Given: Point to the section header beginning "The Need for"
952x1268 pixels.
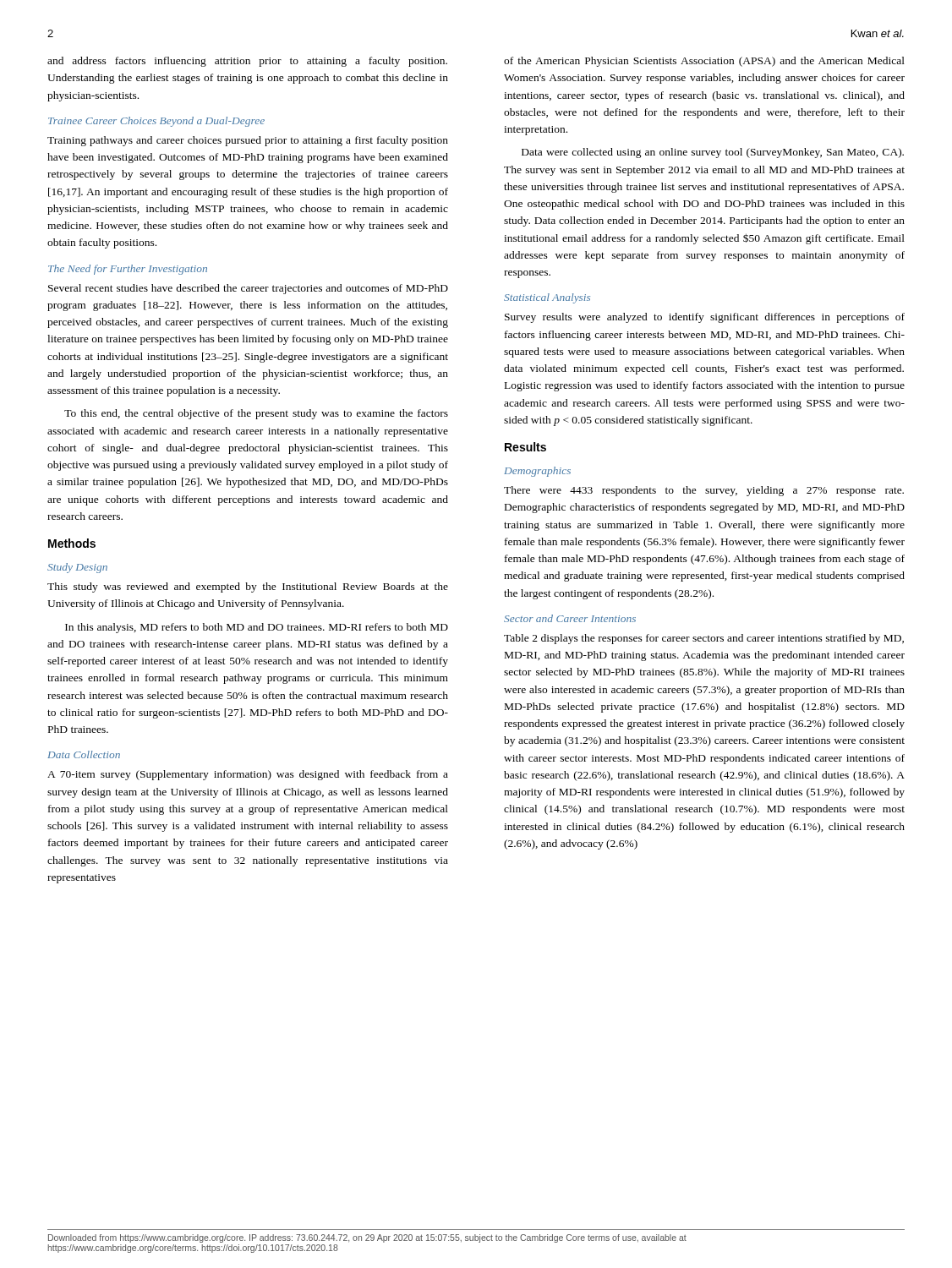Looking at the screenshot, I should [128, 268].
